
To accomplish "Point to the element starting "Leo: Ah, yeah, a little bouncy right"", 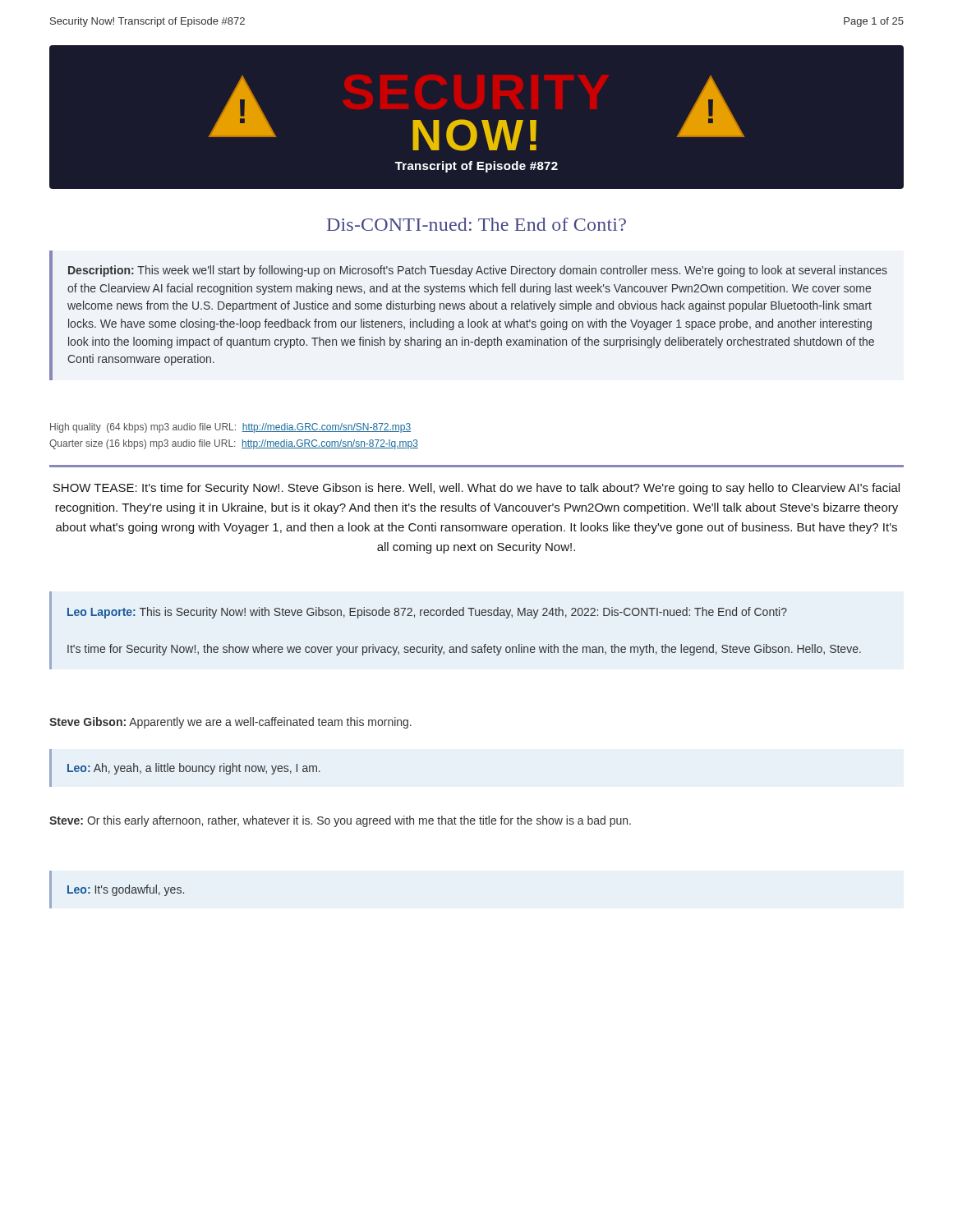I will tap(194, 768).
